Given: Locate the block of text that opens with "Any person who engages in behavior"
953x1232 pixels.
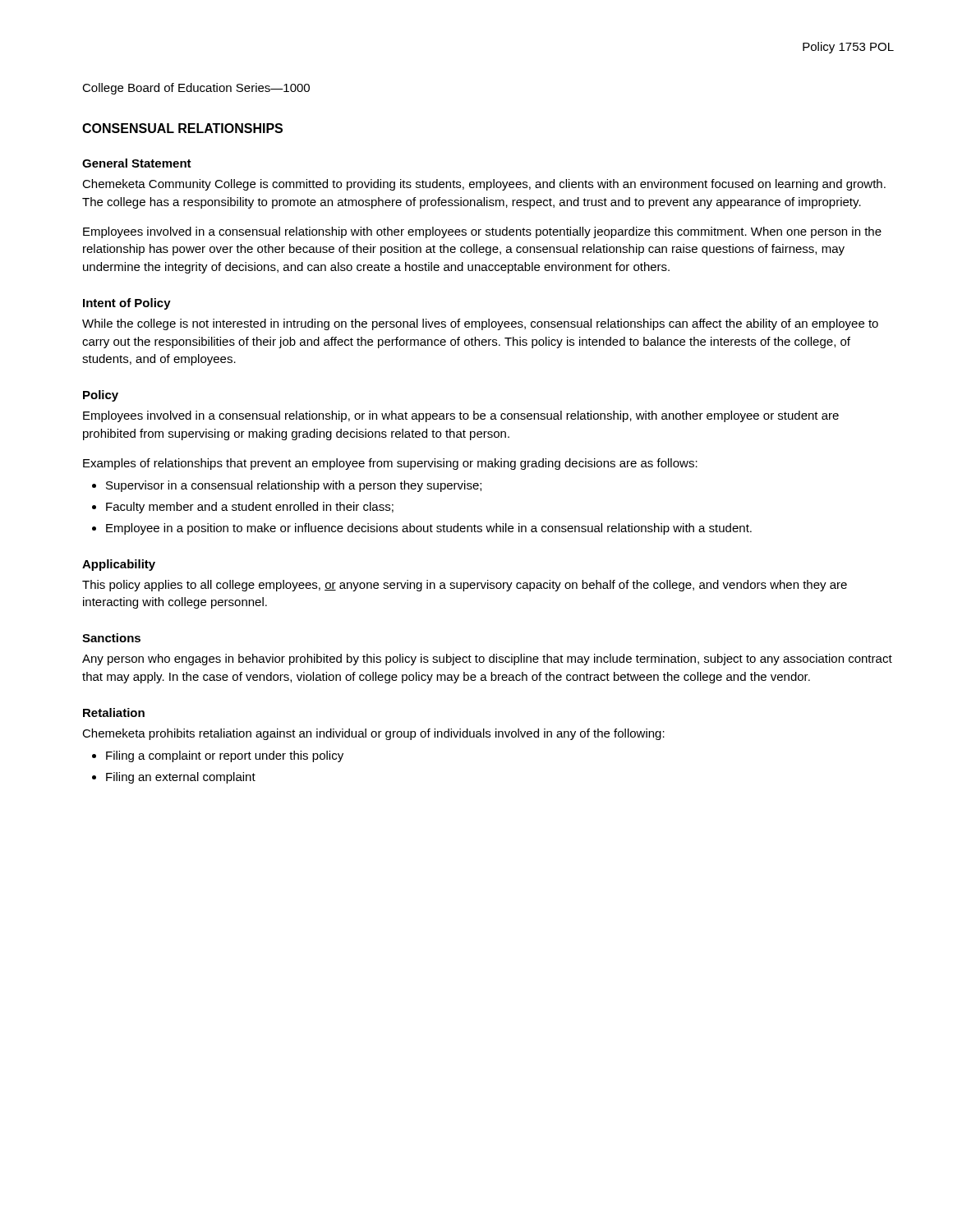Looking at the screenshot, I should [x=487, y=667].
